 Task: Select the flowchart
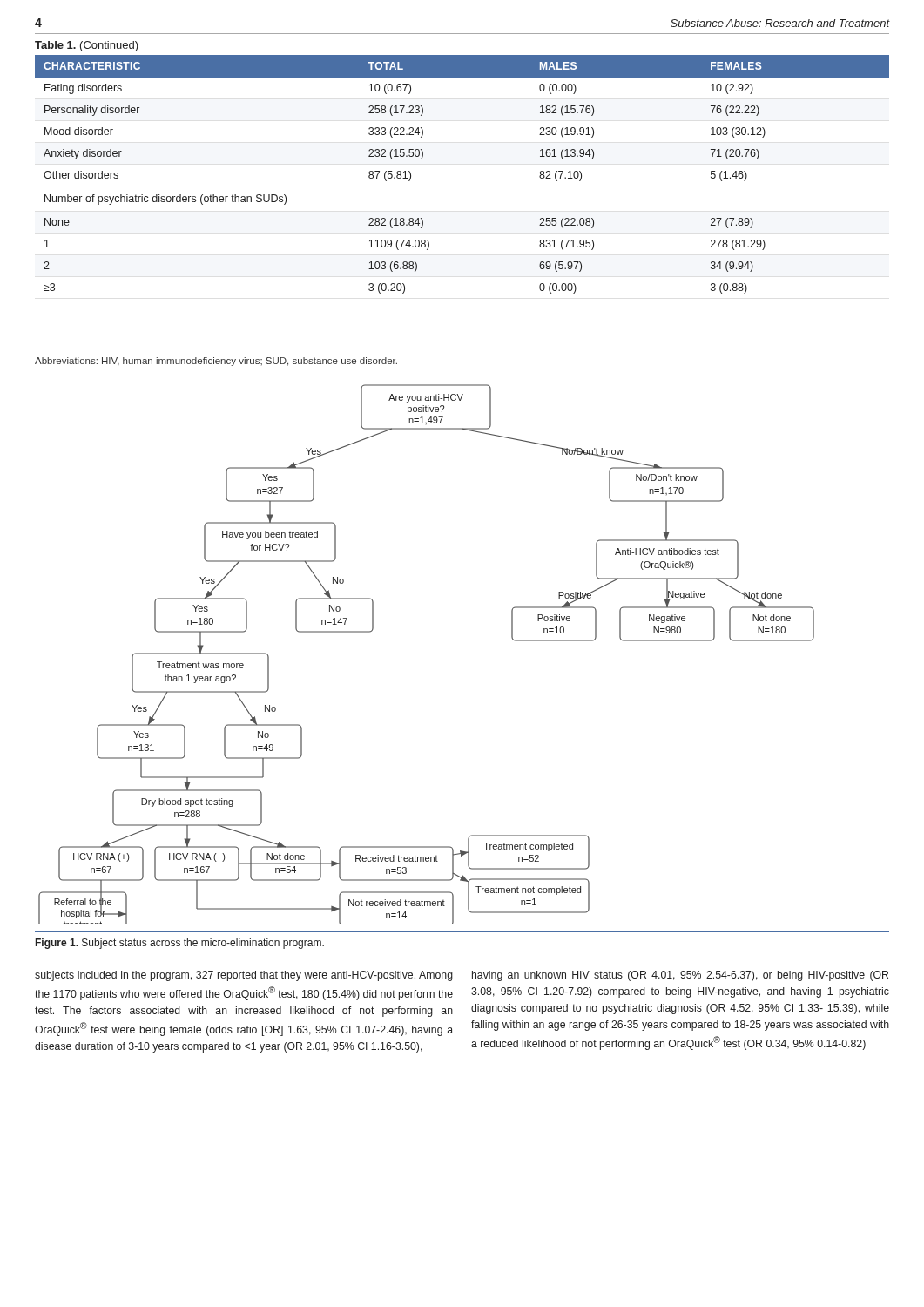(x=462, y=650)
